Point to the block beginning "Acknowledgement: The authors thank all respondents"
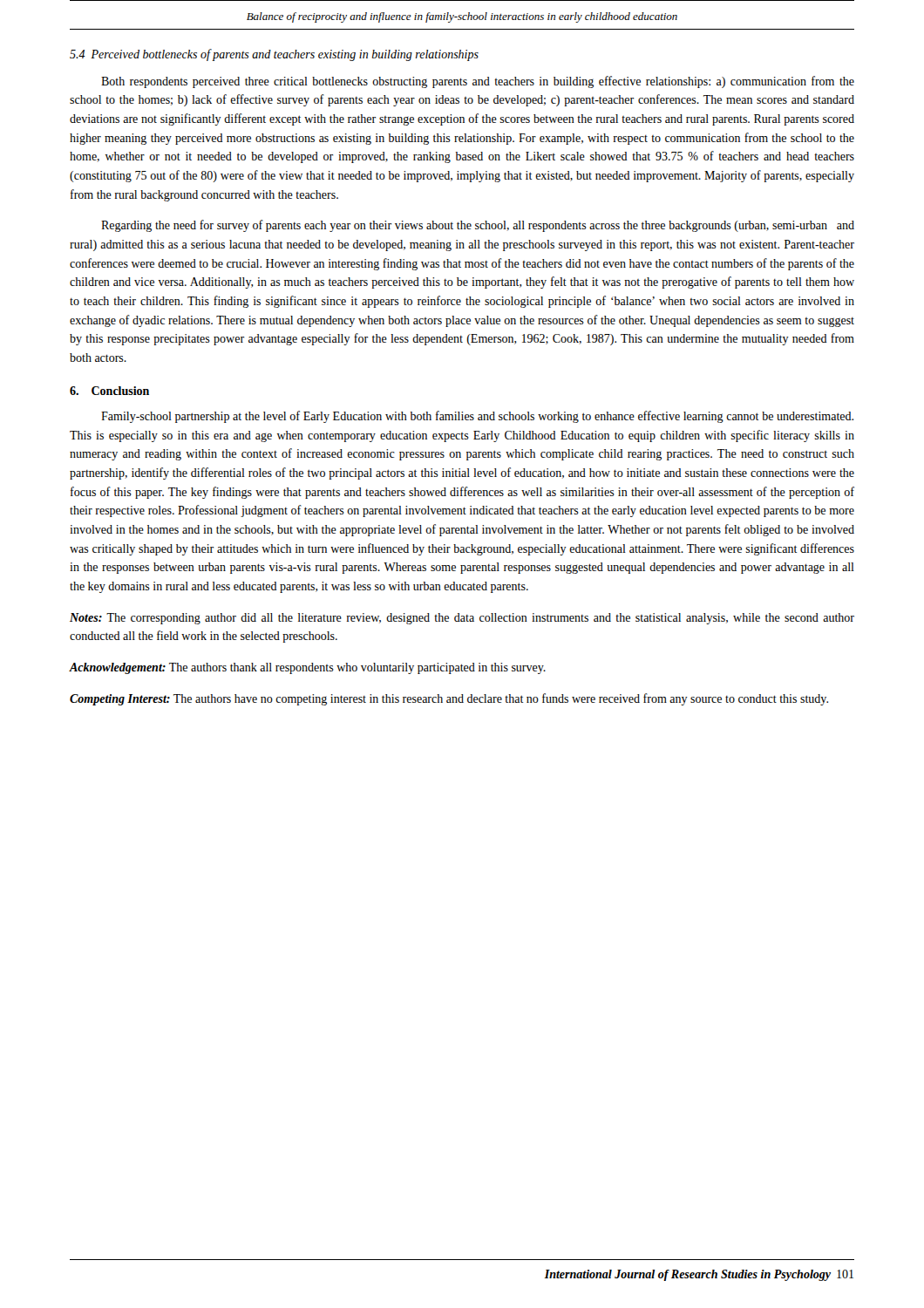The width and height of the screenshot is (924, 1308). tap(308, 668)
